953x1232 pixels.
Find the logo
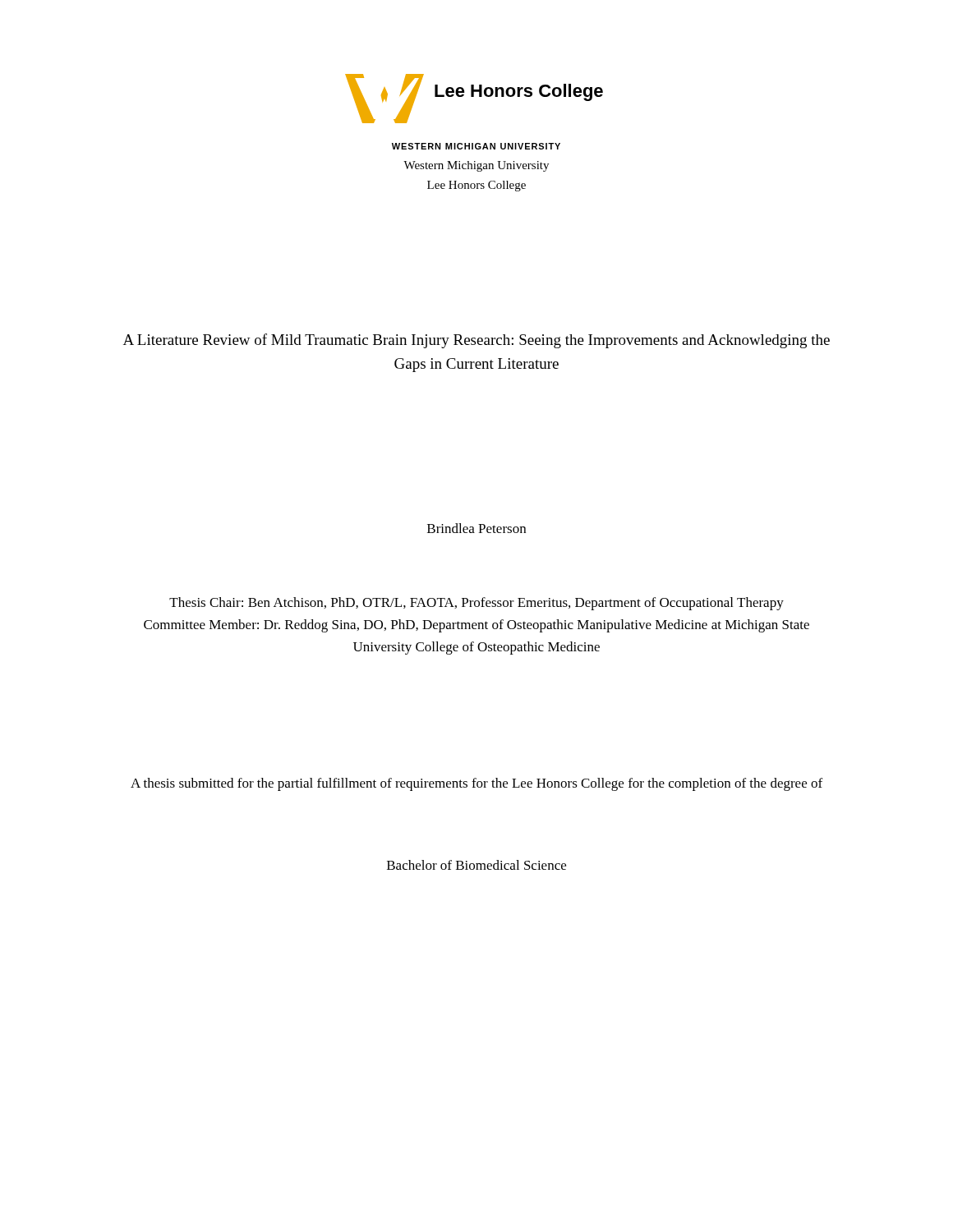tap(476, 99)
